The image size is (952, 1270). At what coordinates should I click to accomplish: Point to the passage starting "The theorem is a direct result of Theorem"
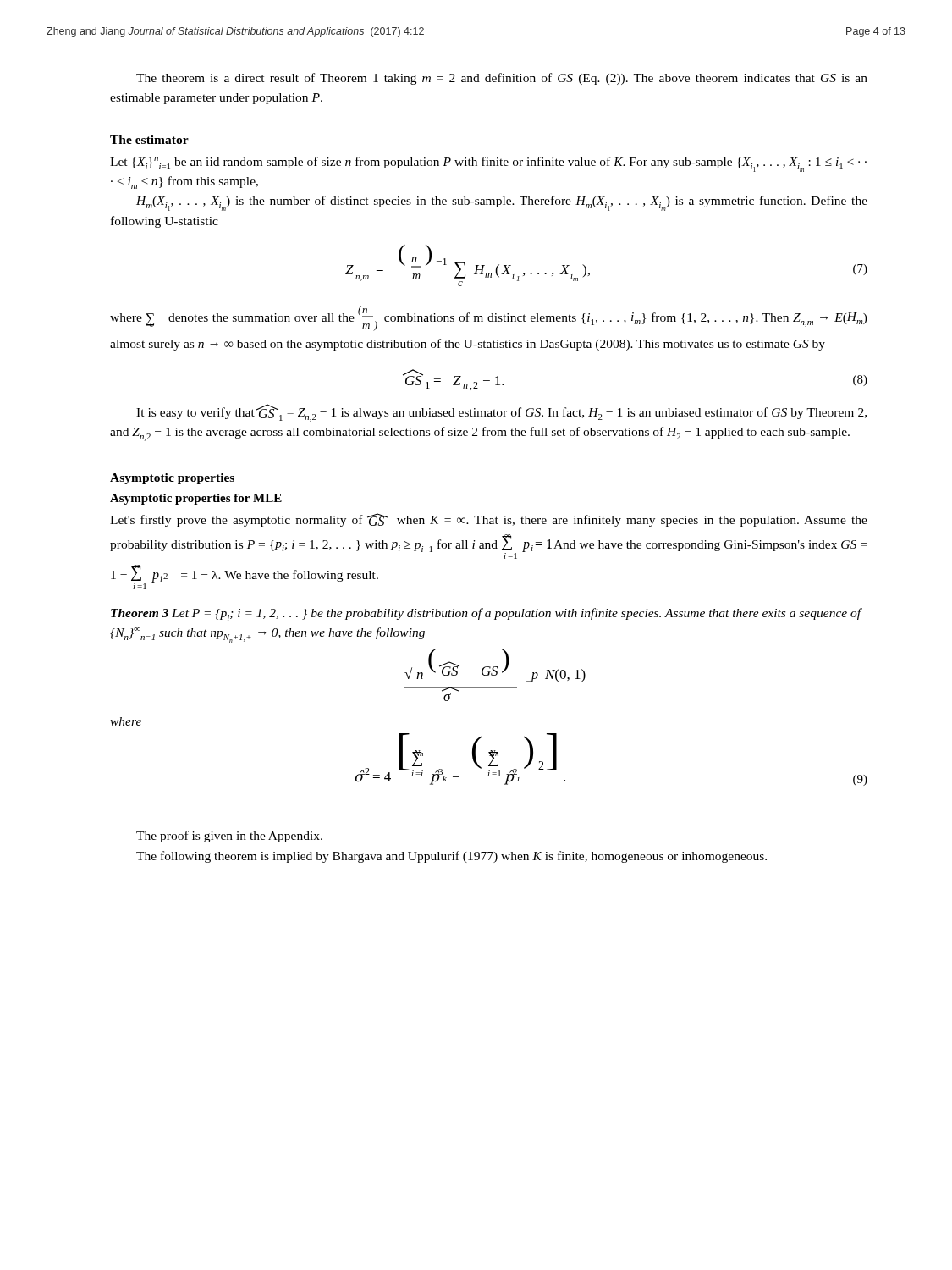point(489,87)
